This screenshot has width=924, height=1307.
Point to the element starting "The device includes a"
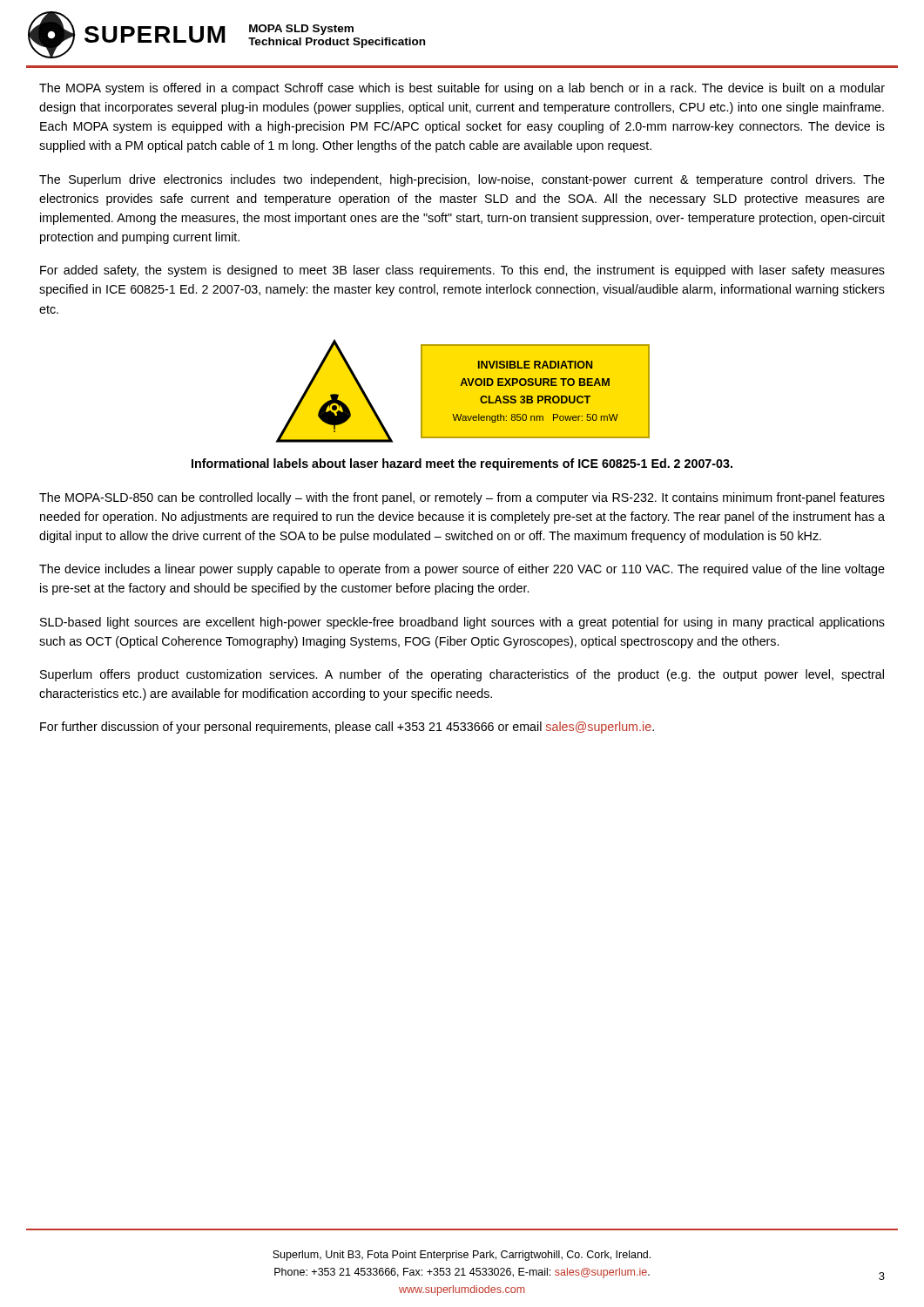(x=462, y=579)
